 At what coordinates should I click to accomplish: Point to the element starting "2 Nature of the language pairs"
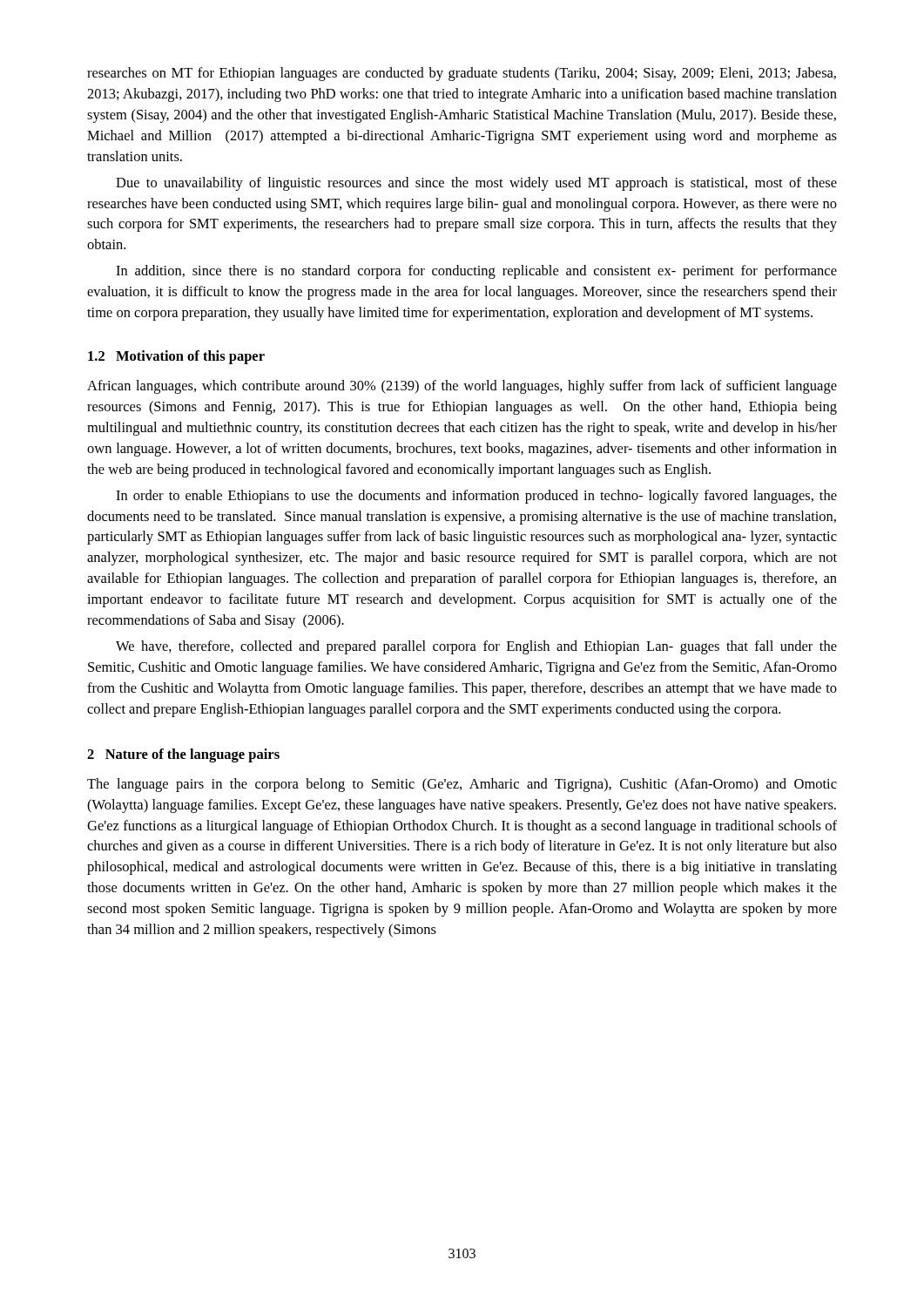point(183,754)
